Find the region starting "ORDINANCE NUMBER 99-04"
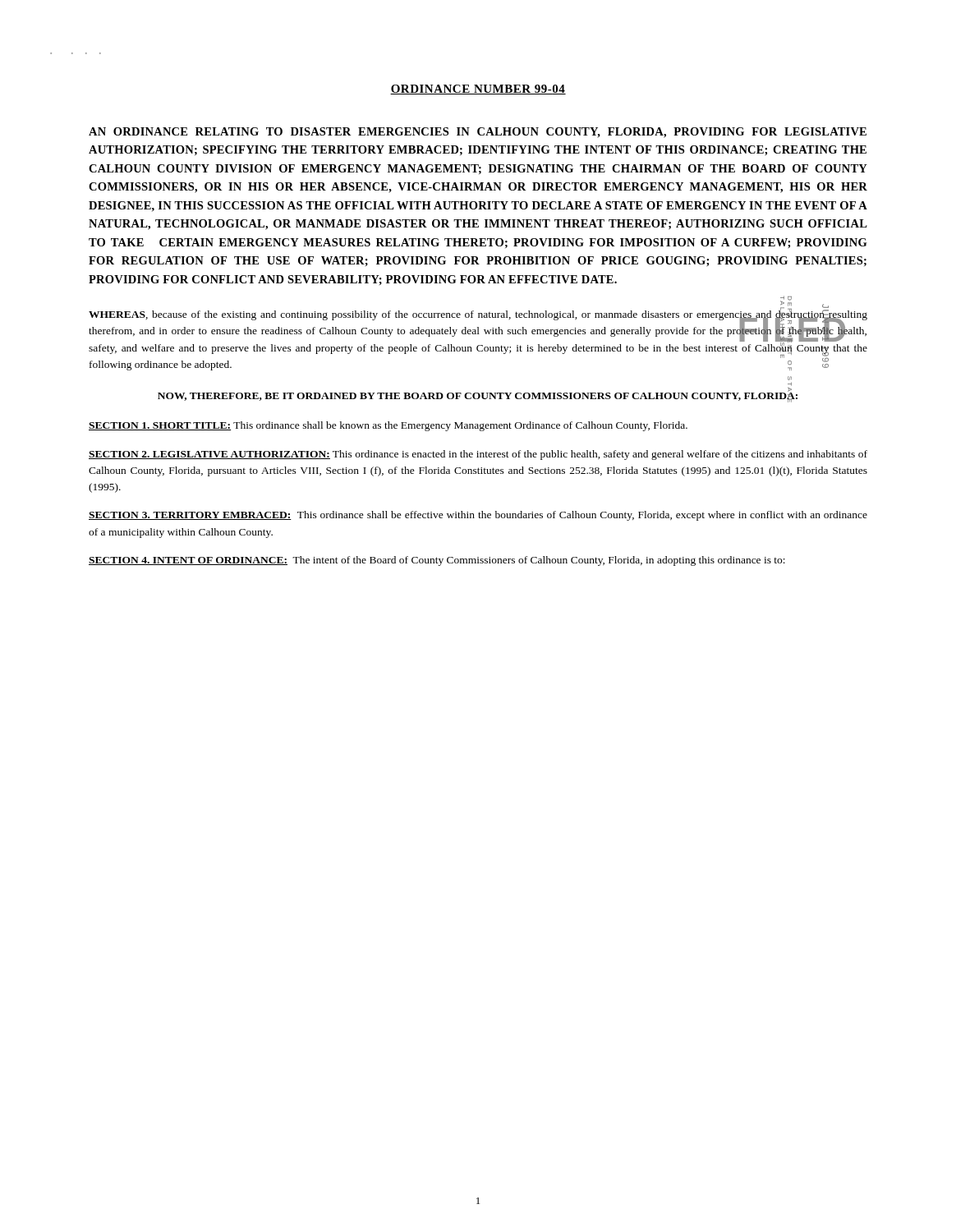 coord(478,89)
